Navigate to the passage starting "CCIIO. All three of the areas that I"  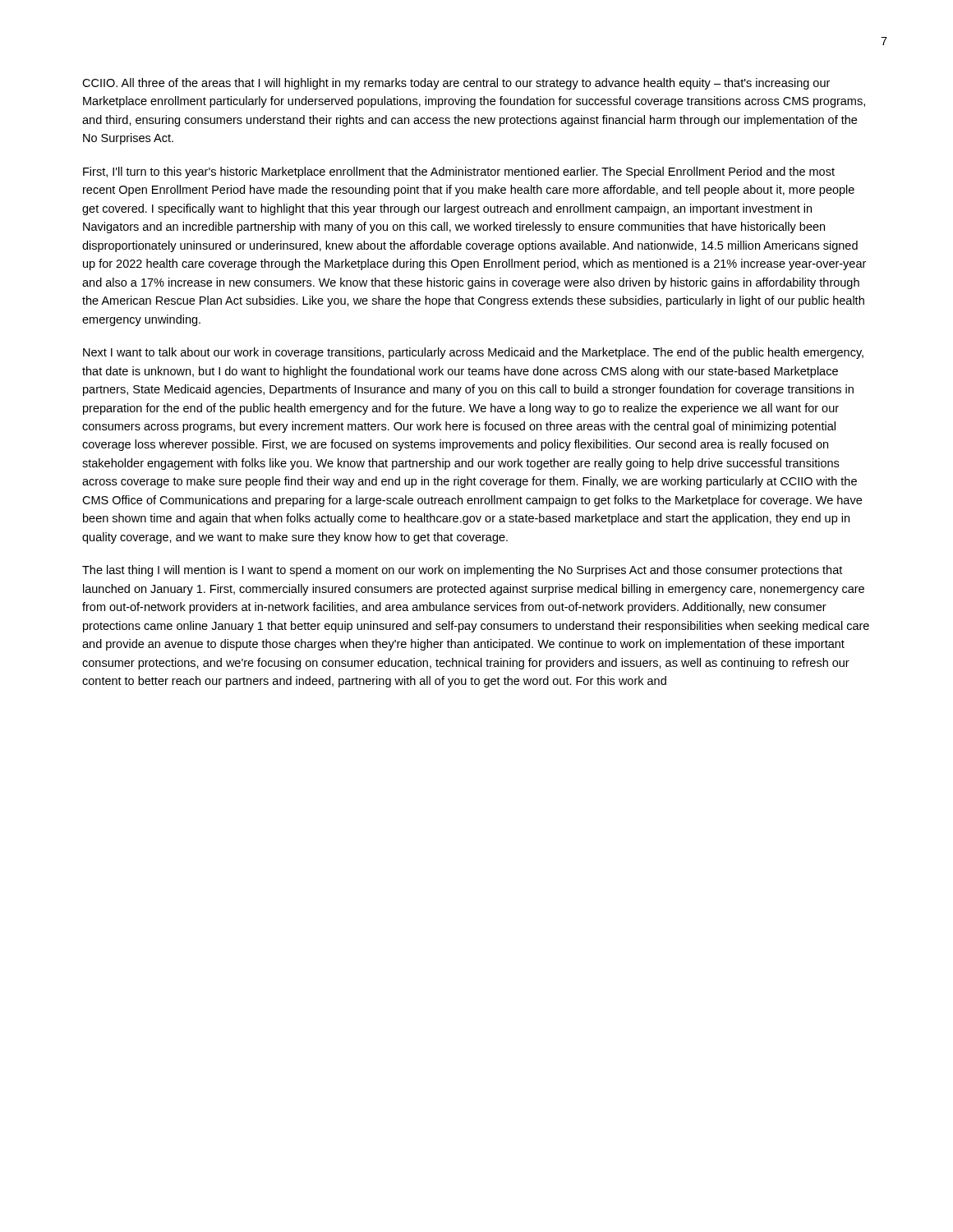coord(474,111)
